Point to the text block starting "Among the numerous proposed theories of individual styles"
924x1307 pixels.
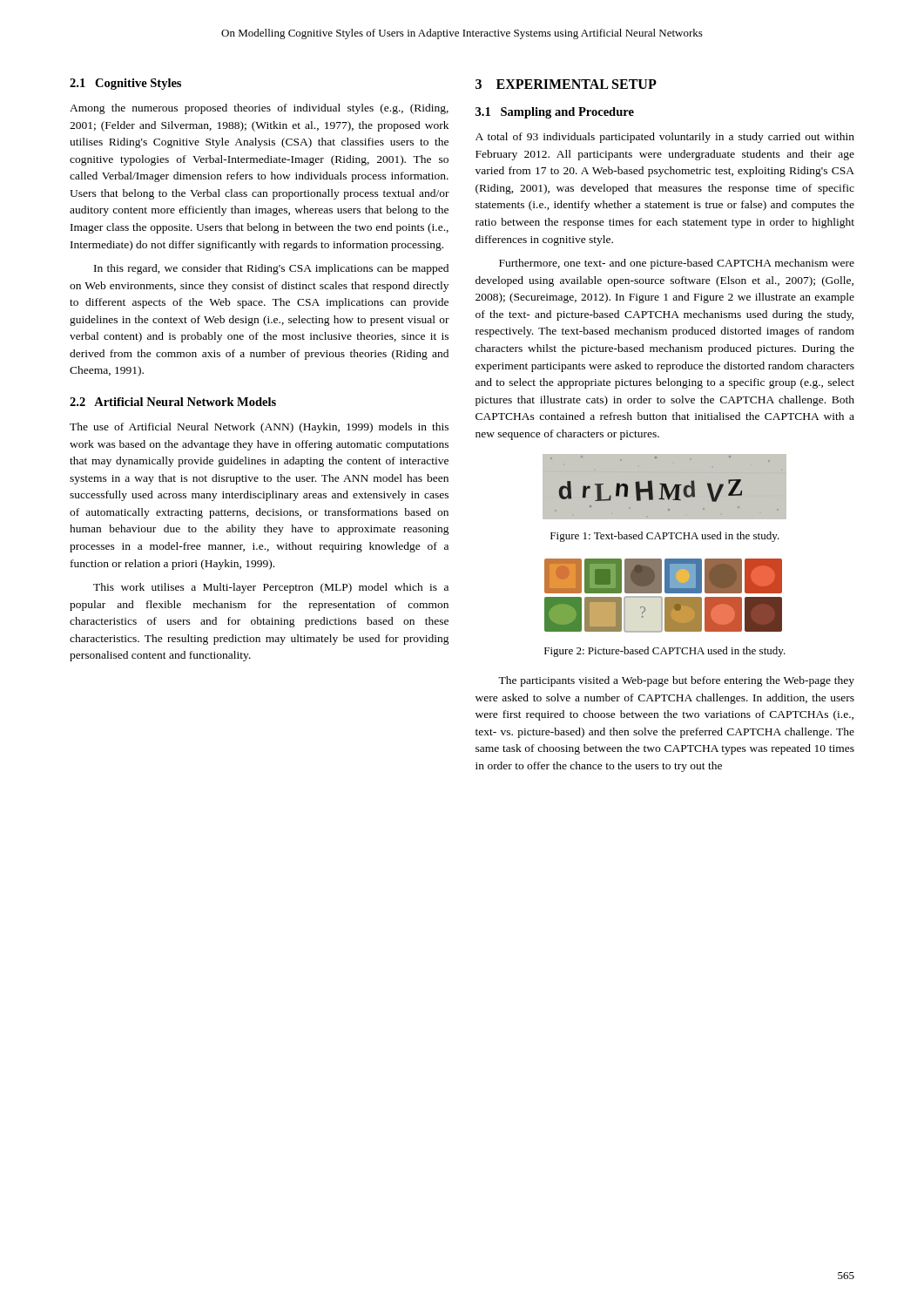click(x=259, y=176)
